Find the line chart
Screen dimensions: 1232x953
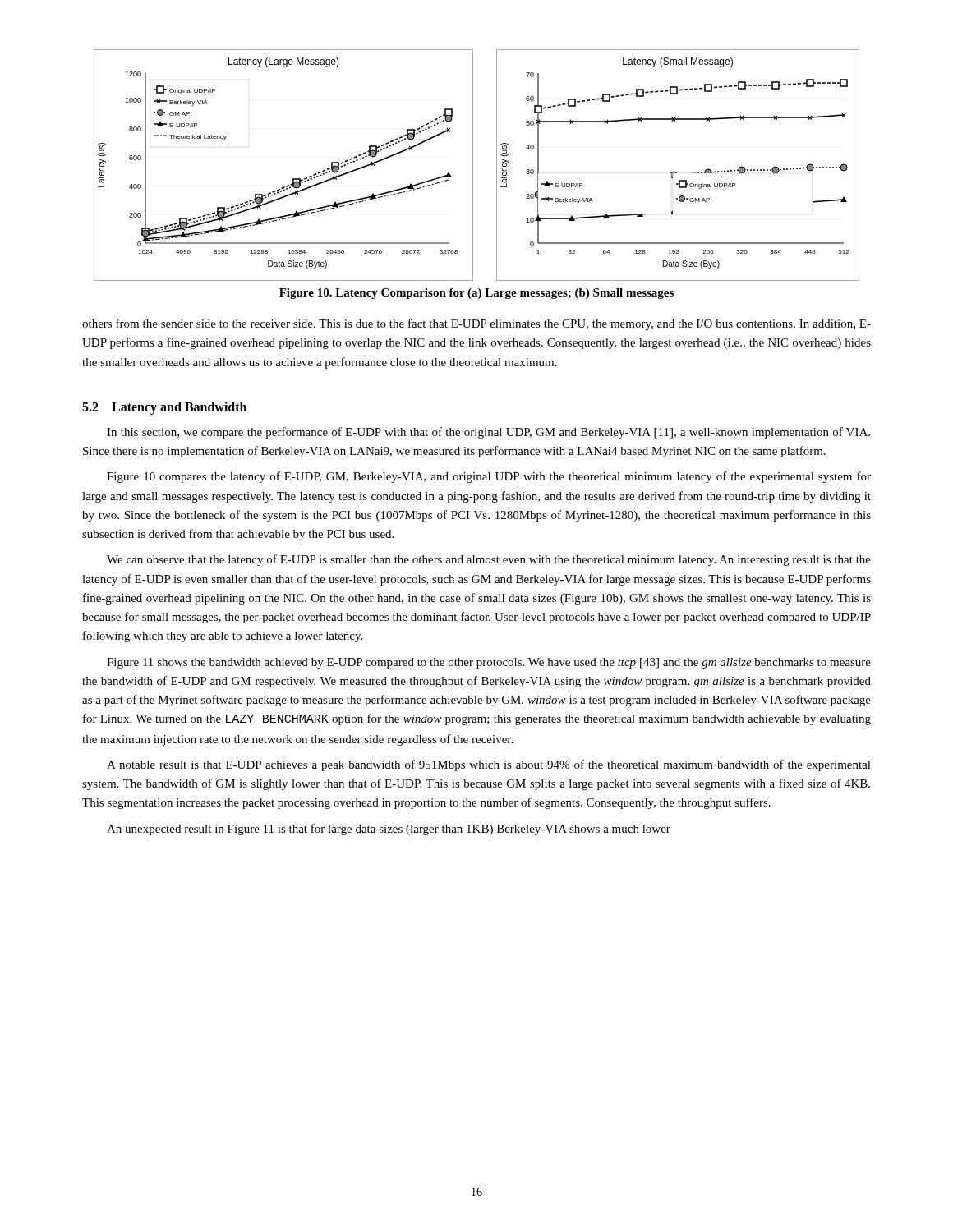click(476, 165)
